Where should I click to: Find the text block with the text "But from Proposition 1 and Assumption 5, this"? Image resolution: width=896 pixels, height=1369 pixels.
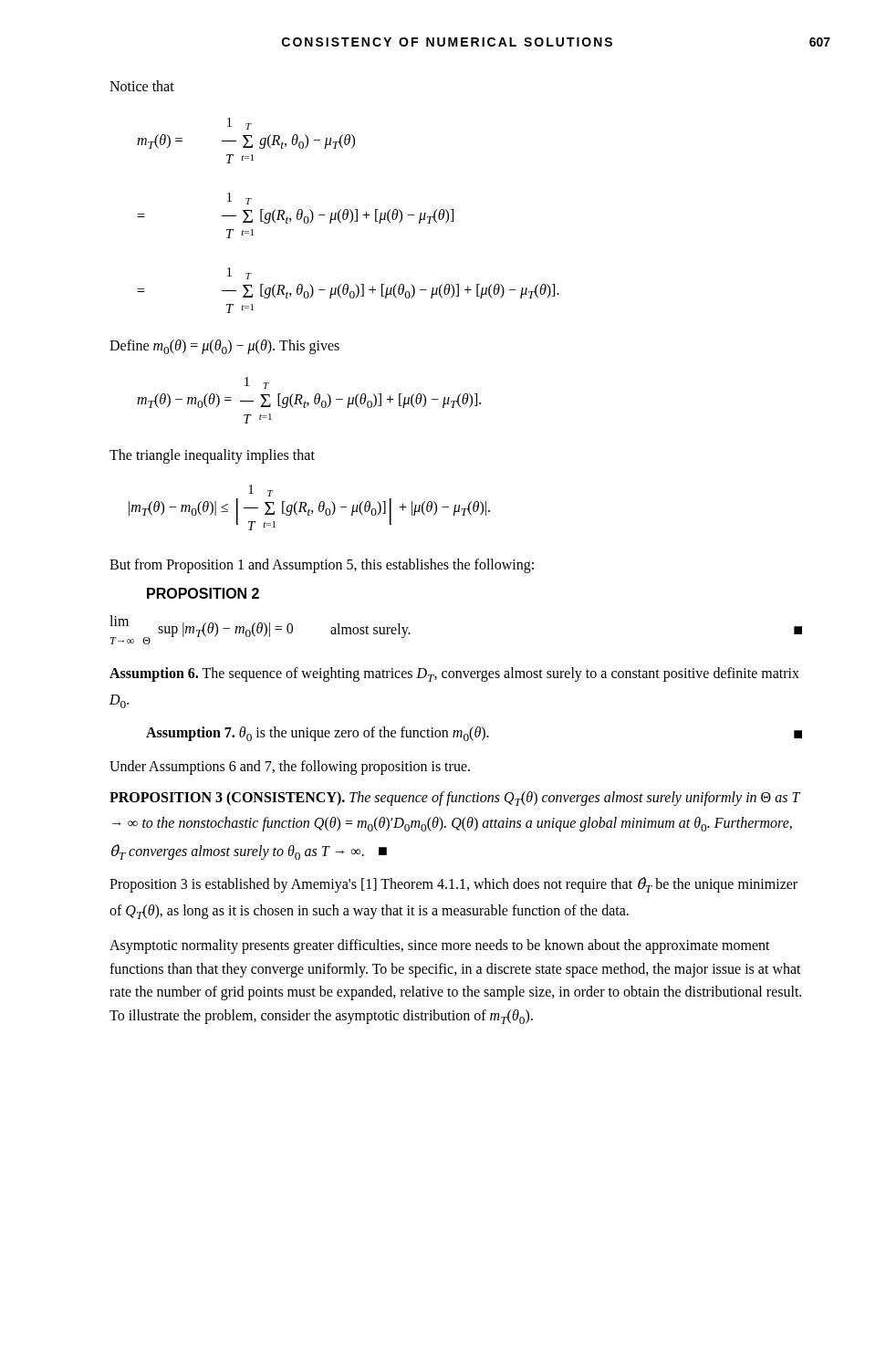pos(322,564)
